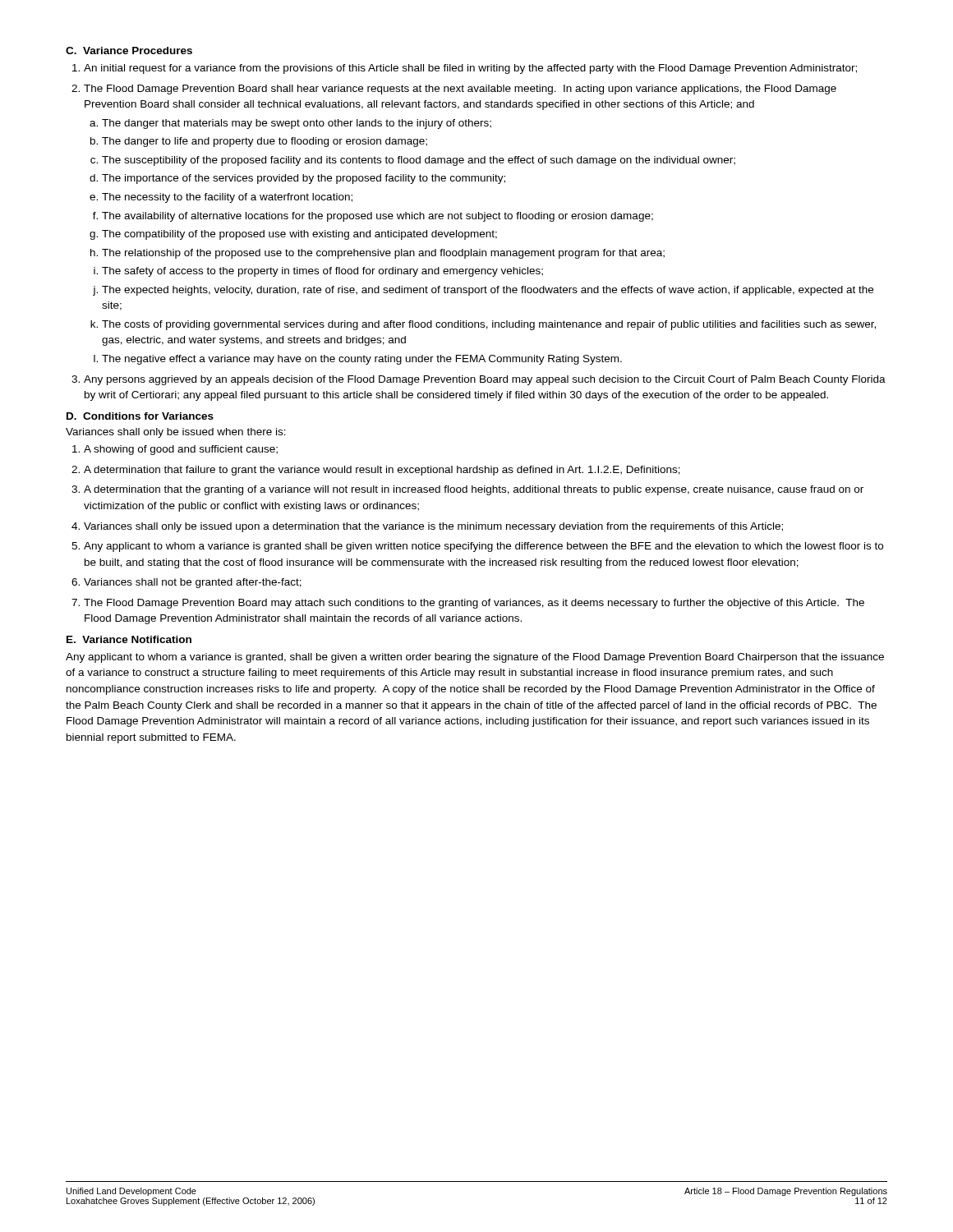Locate the region starting "Variances shall only be issued upon a"
Viewport: 953px width, 1232px height.
[x=434, y=526]
